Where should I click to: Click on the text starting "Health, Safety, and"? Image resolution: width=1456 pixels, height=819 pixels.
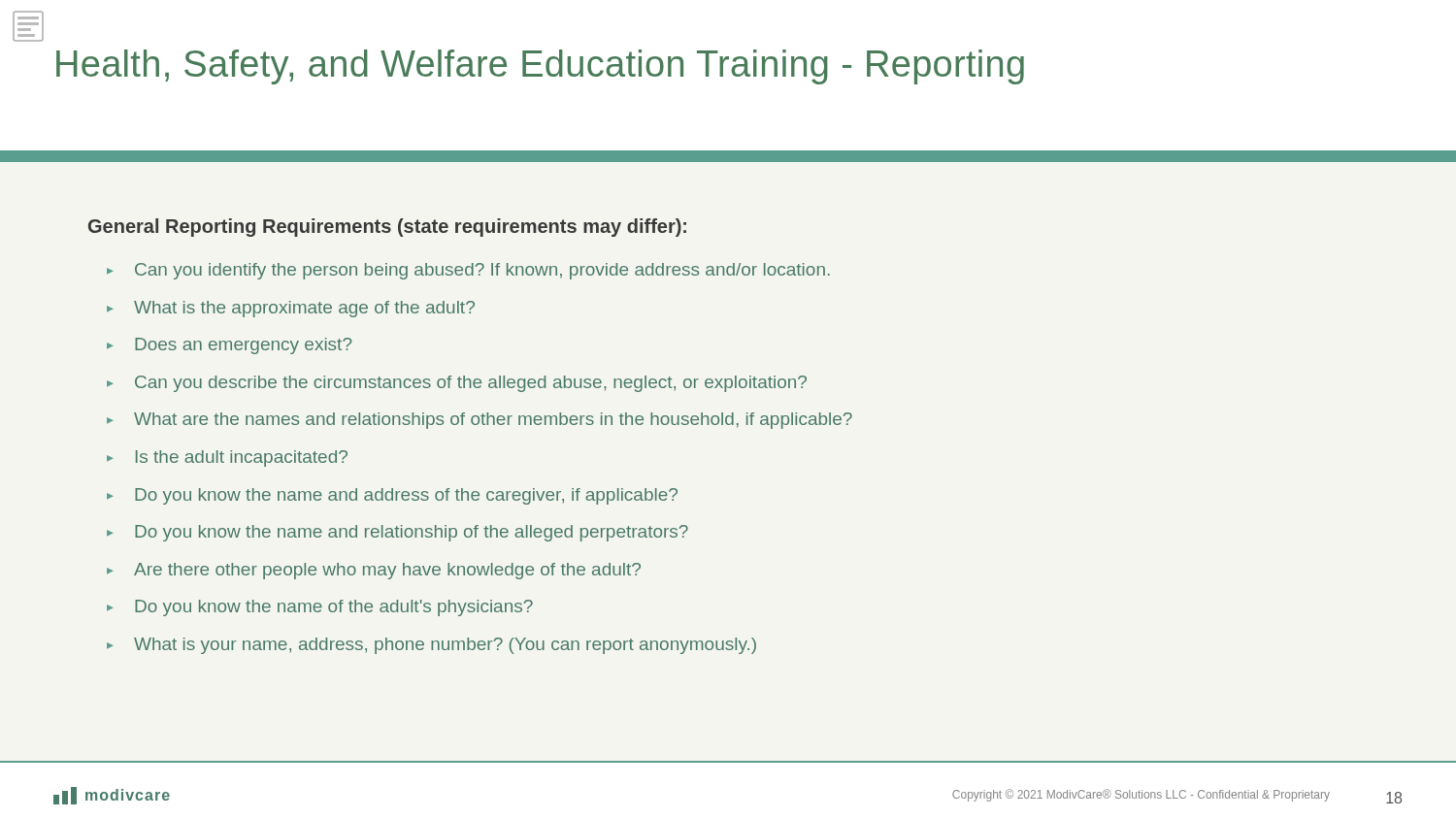pyautogui.click(x=540, y=64)
